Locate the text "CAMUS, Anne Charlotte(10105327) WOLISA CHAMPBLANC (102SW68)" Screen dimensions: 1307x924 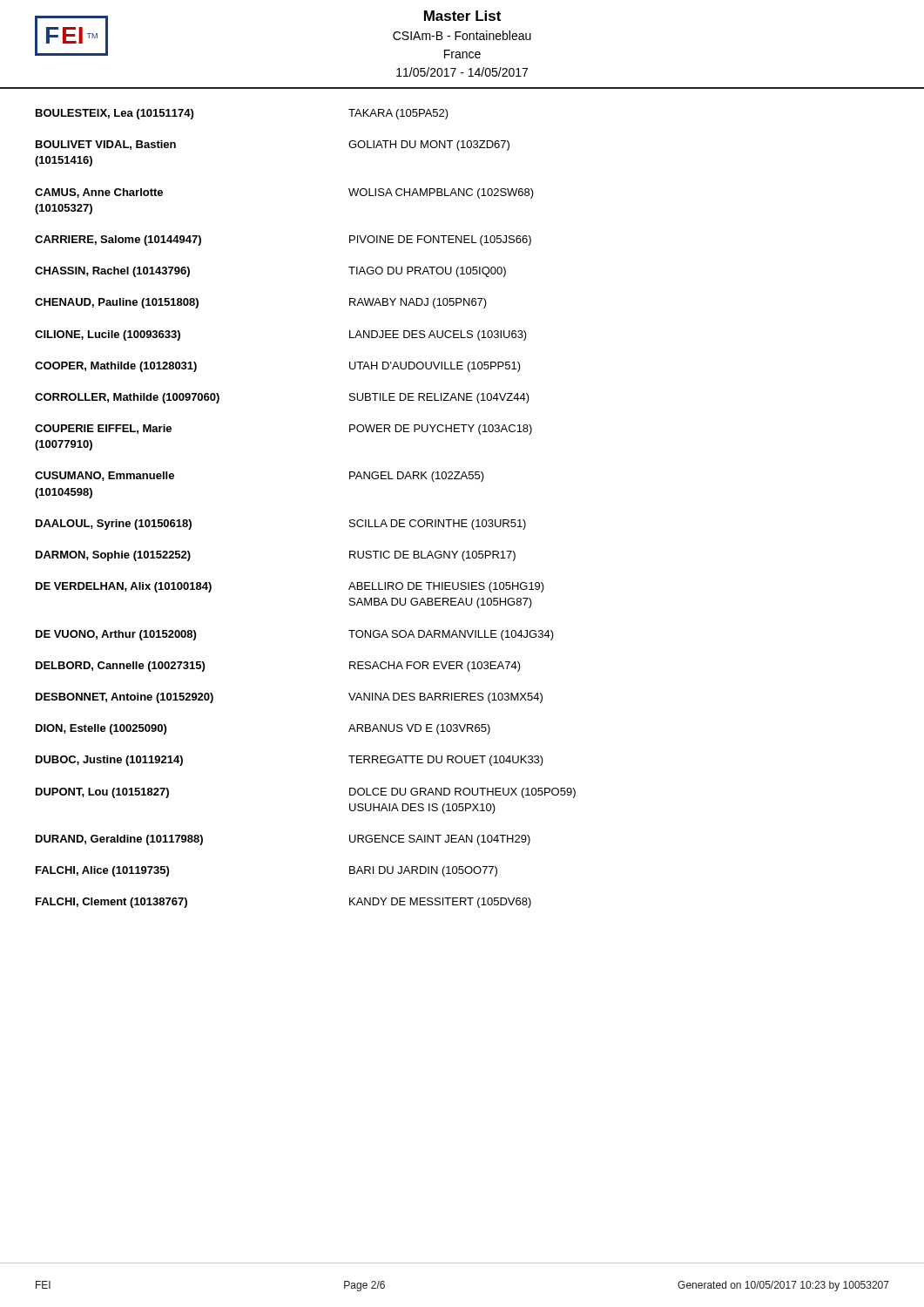click(x=462, y=200)
